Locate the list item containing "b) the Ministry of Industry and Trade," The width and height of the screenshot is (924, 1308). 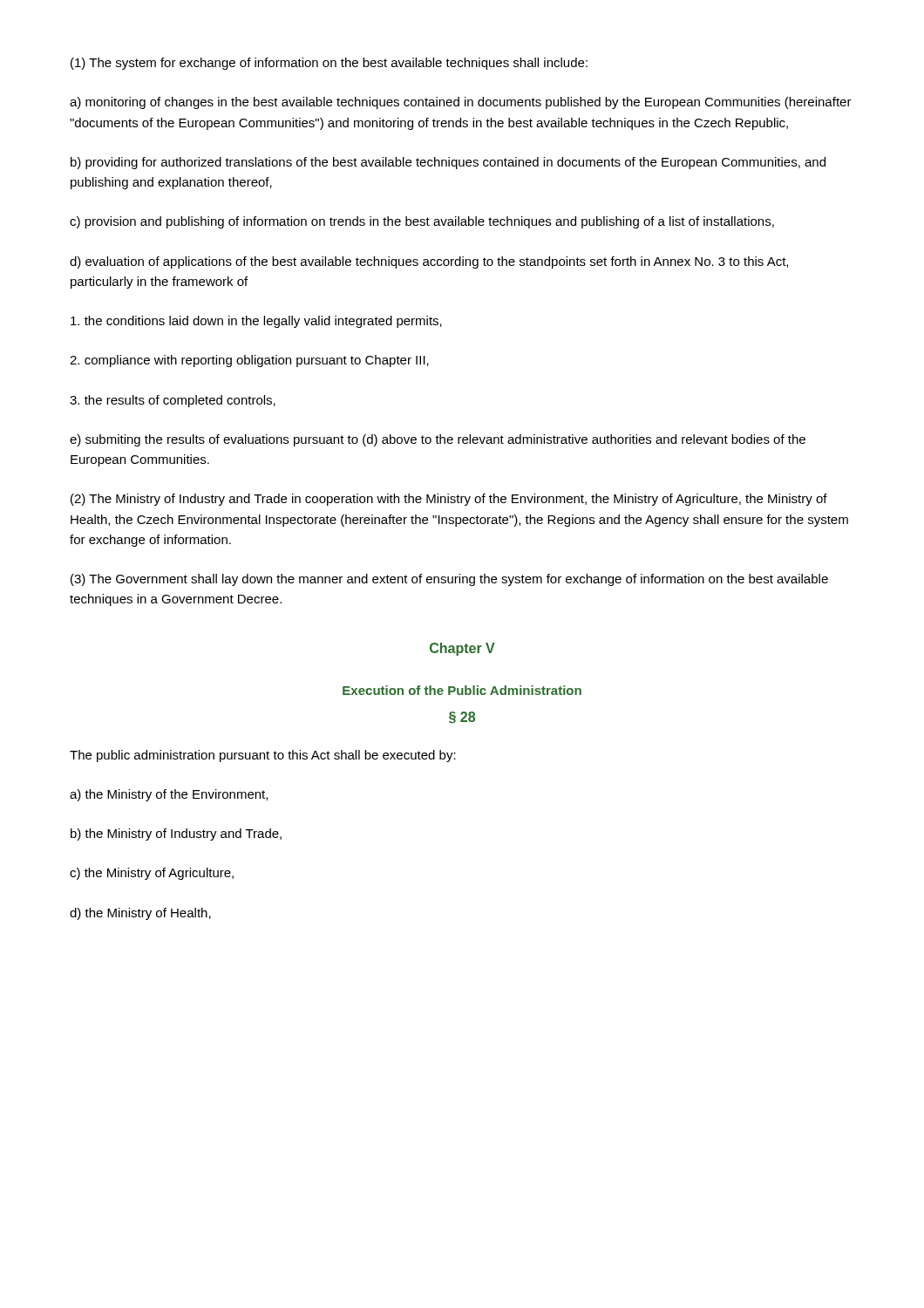[176, 833]
